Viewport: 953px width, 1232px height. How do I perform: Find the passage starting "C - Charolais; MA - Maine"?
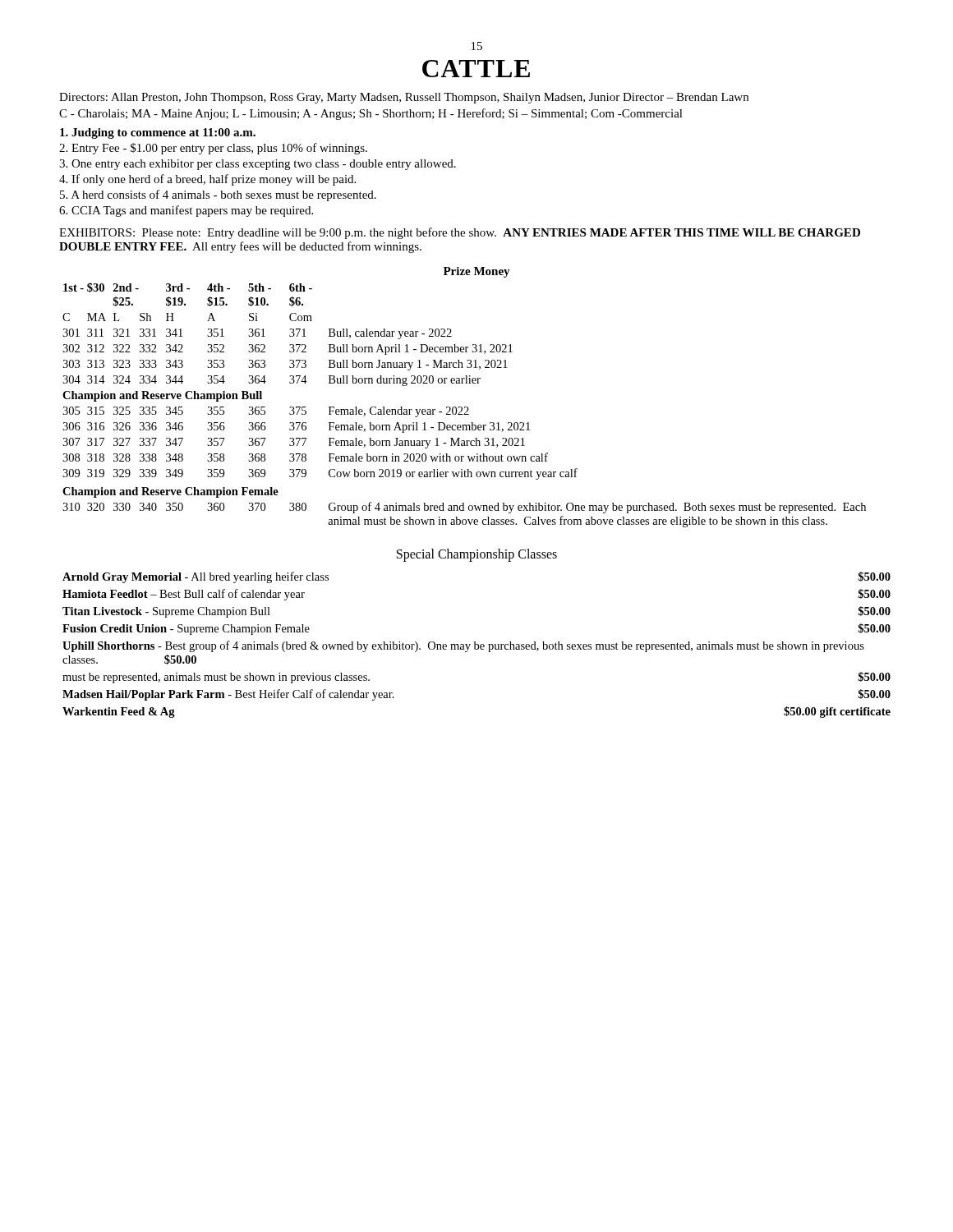(371, 113)
